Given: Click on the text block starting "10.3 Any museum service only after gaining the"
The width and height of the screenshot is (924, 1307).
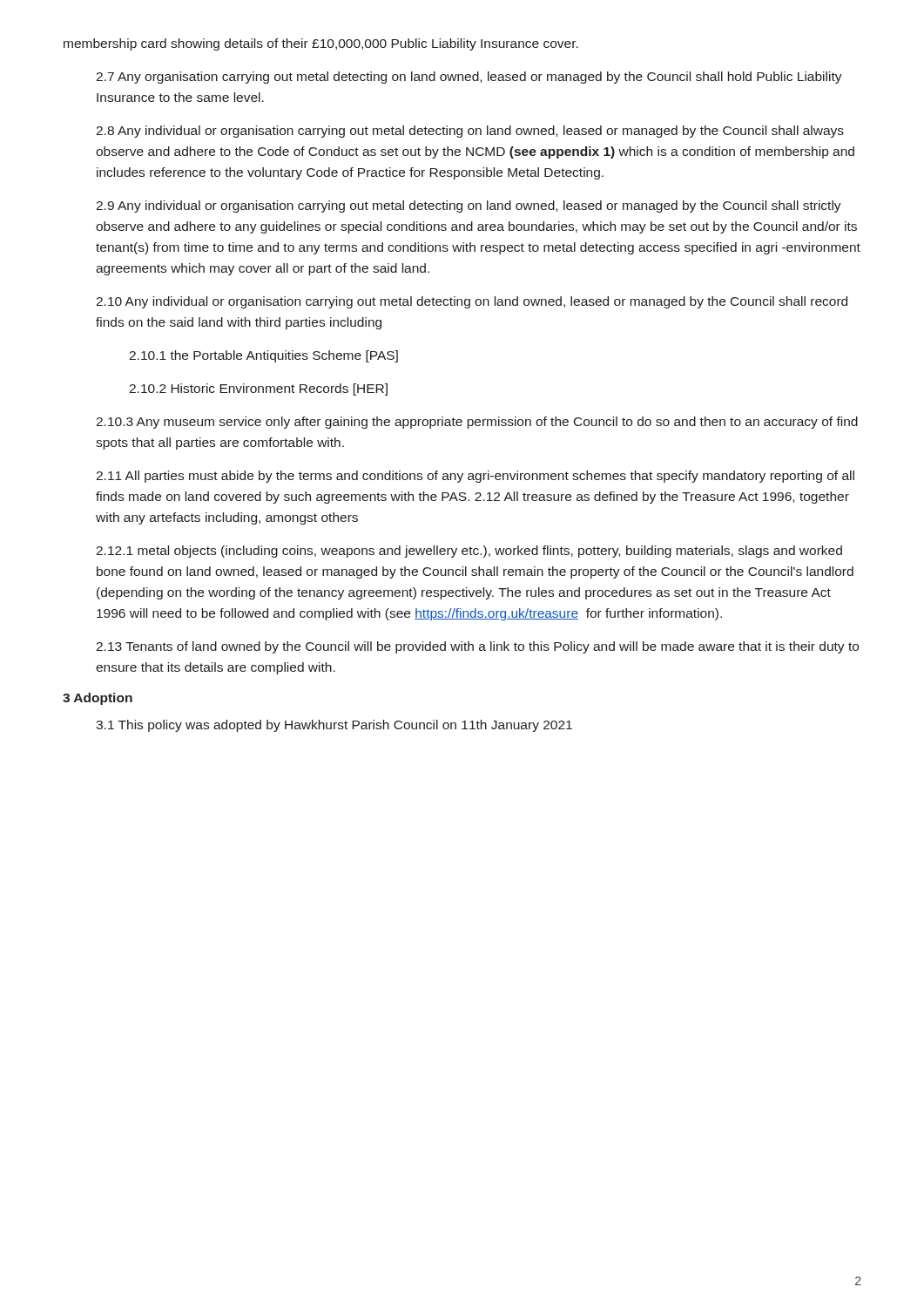Looking at the screenshot, I should [477, 432].
